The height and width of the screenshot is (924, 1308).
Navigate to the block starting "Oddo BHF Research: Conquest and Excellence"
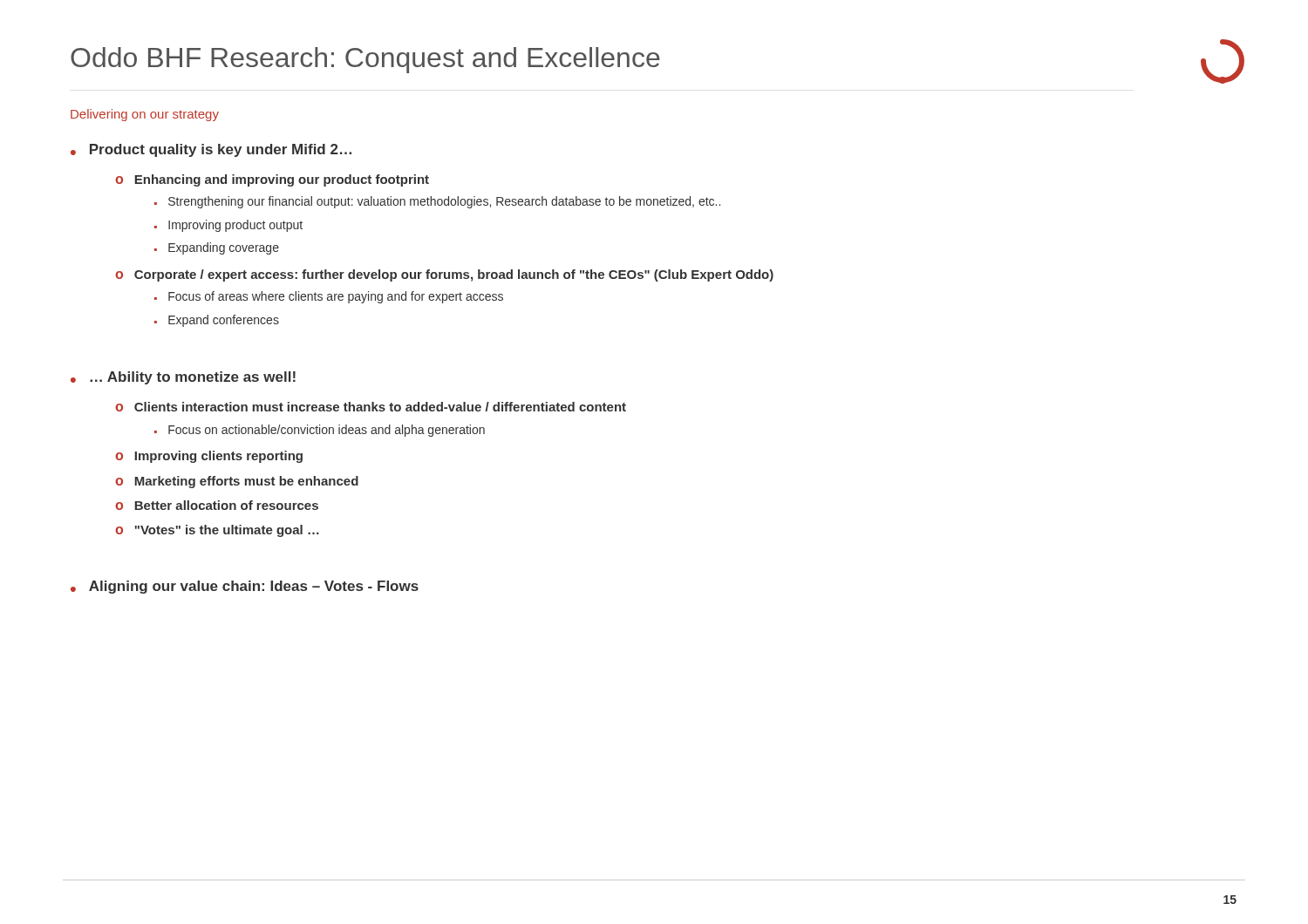(x=602, y=58)
